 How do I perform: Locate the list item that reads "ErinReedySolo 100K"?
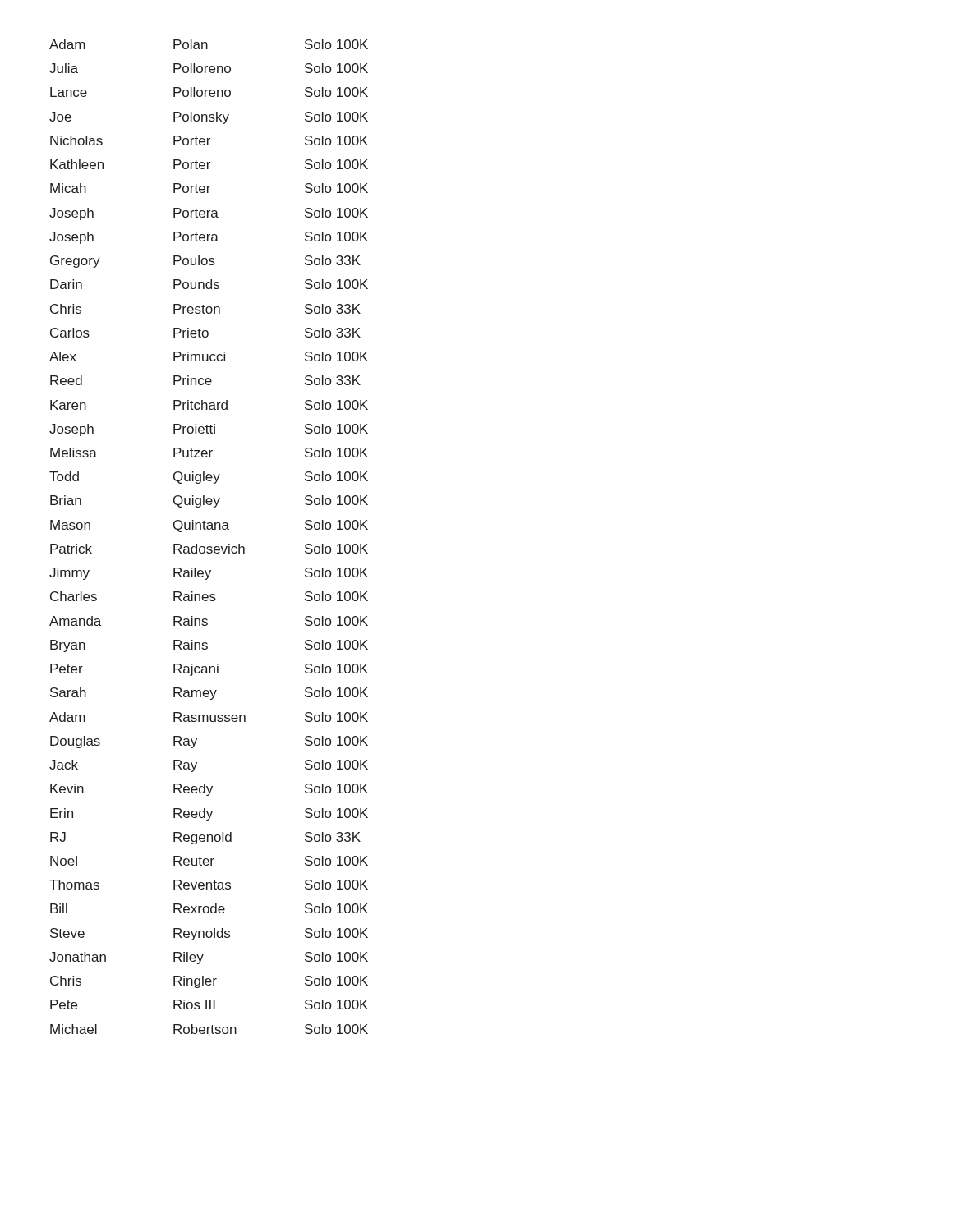coord(209,814)
